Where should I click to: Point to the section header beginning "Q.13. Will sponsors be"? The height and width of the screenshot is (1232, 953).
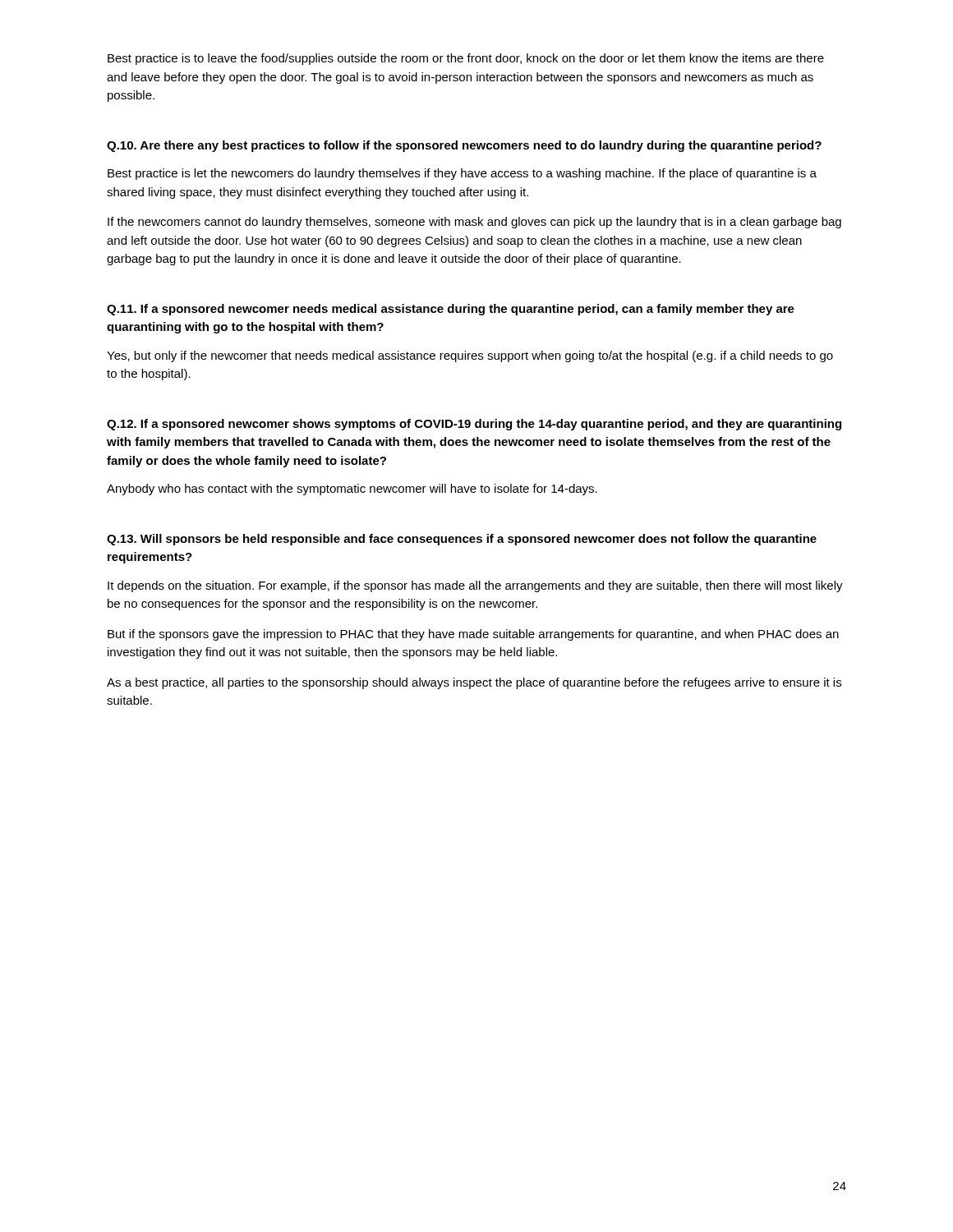pos(462,547)
